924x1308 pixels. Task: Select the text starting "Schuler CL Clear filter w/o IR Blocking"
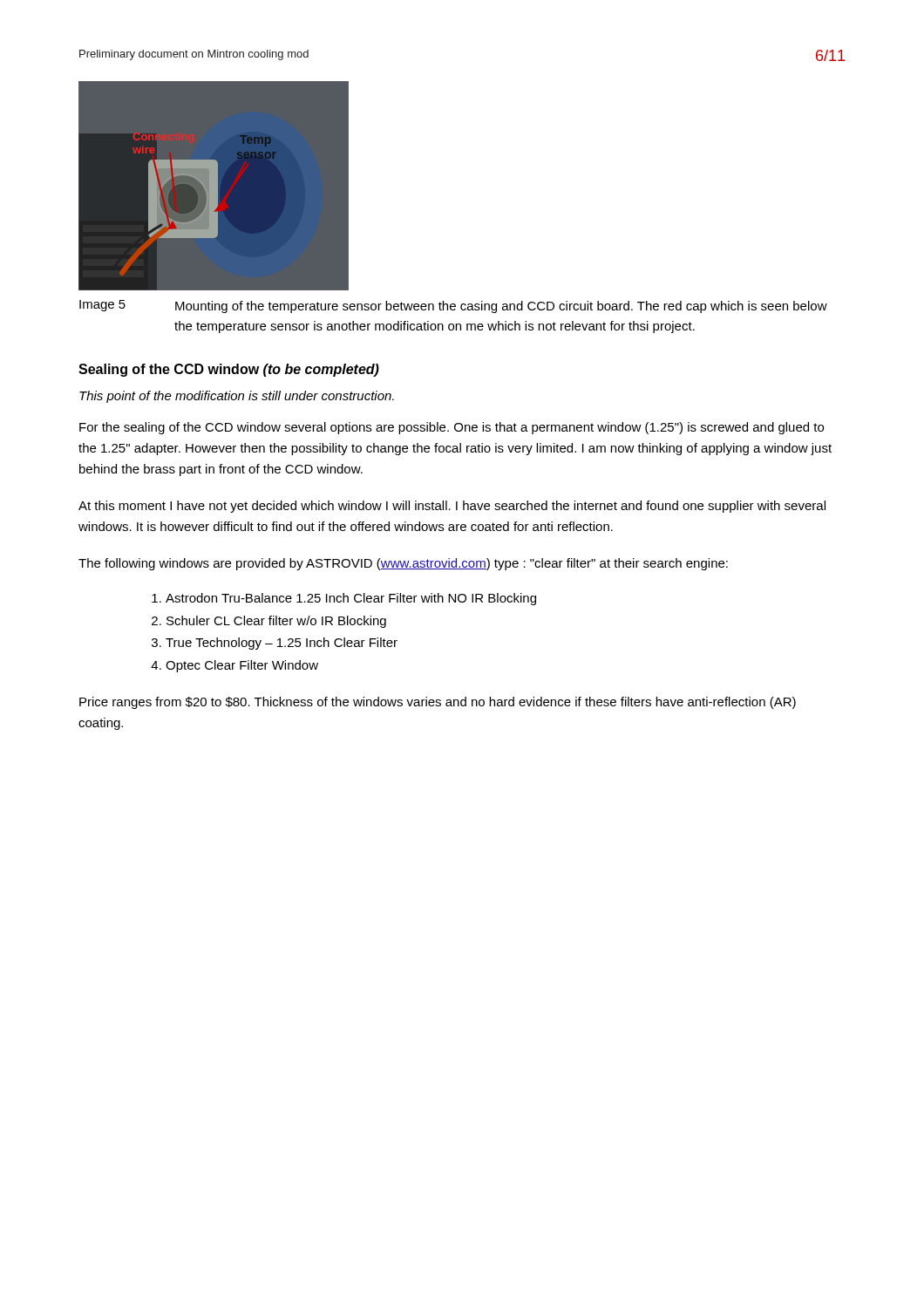coord(276,620)
